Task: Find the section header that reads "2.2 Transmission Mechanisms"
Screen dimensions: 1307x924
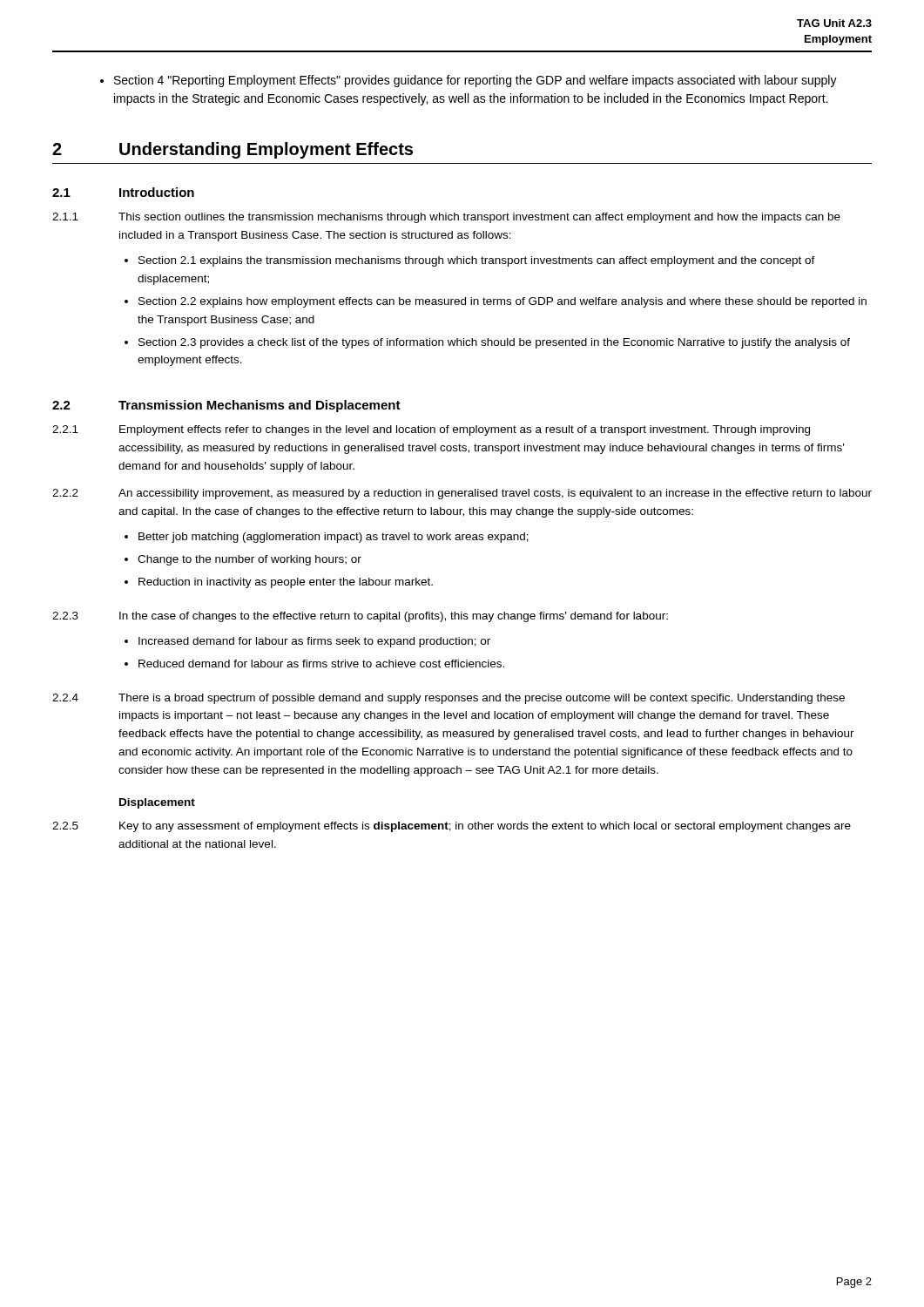Action: coord(226,405)
